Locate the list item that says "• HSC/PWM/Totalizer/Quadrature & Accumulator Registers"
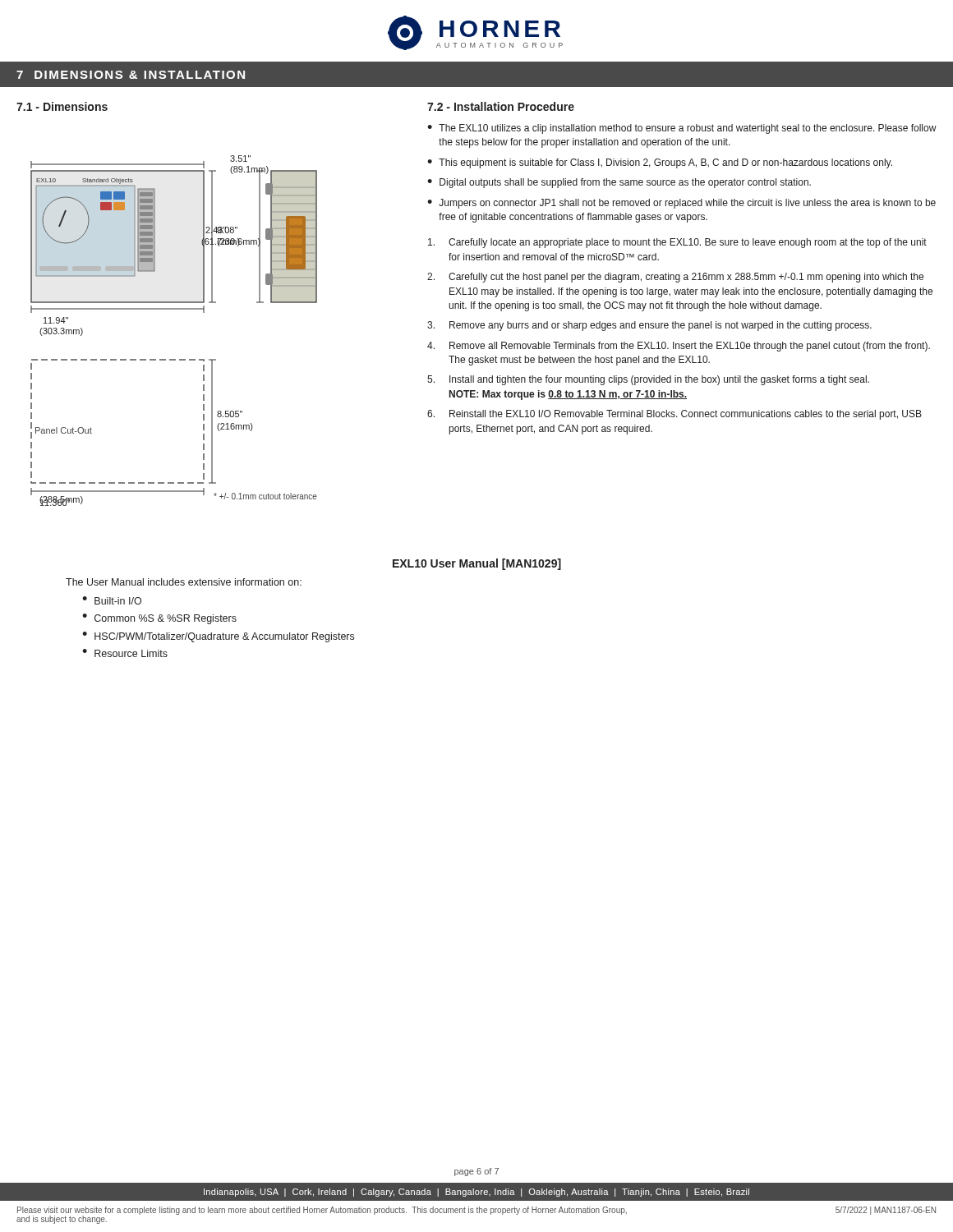This screenshot has height=1232, width=953. [x=218, y=637]
